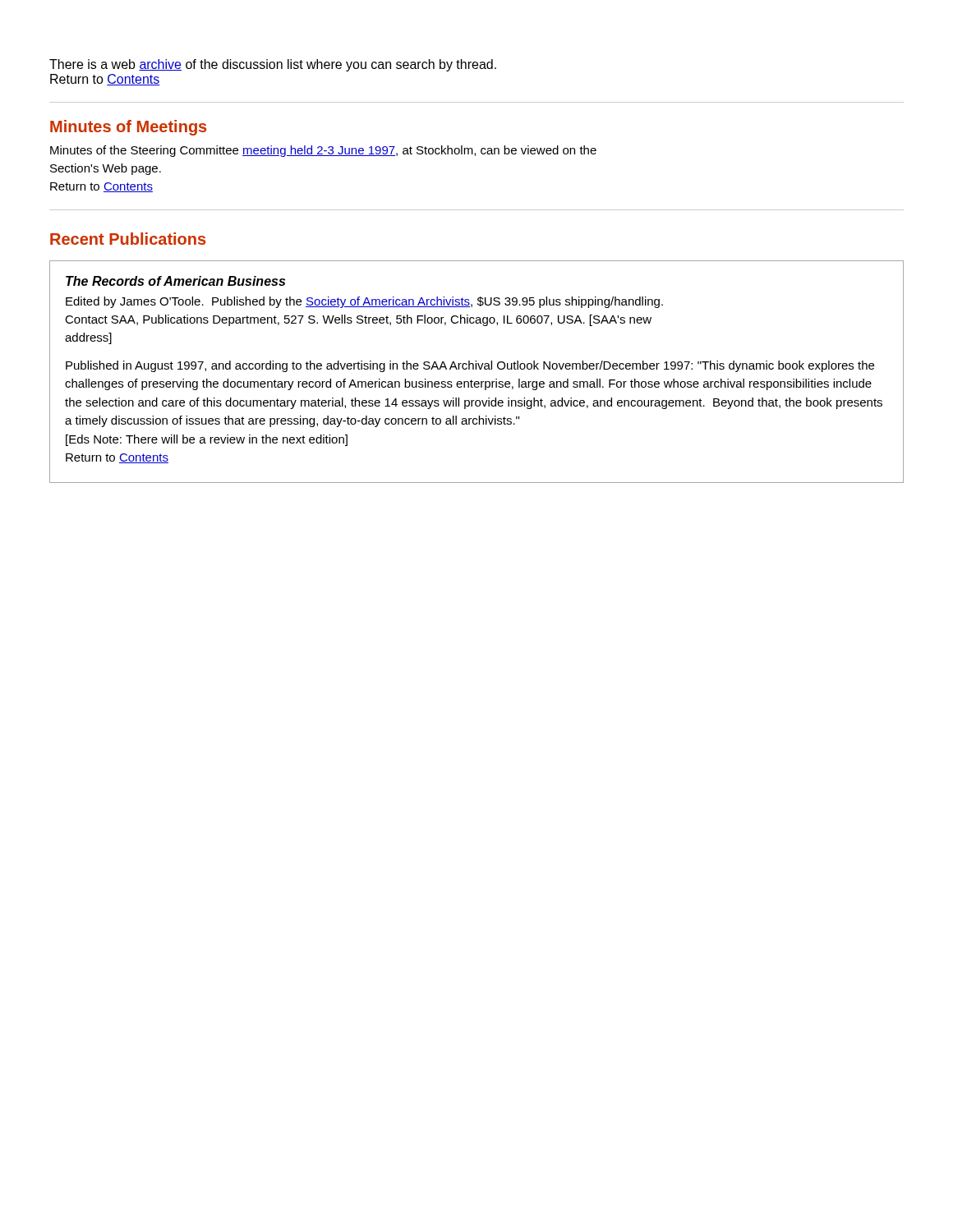Where does it say "Recent Publications"?
The image size is (953, 1232).
click(x=128, y=239)
